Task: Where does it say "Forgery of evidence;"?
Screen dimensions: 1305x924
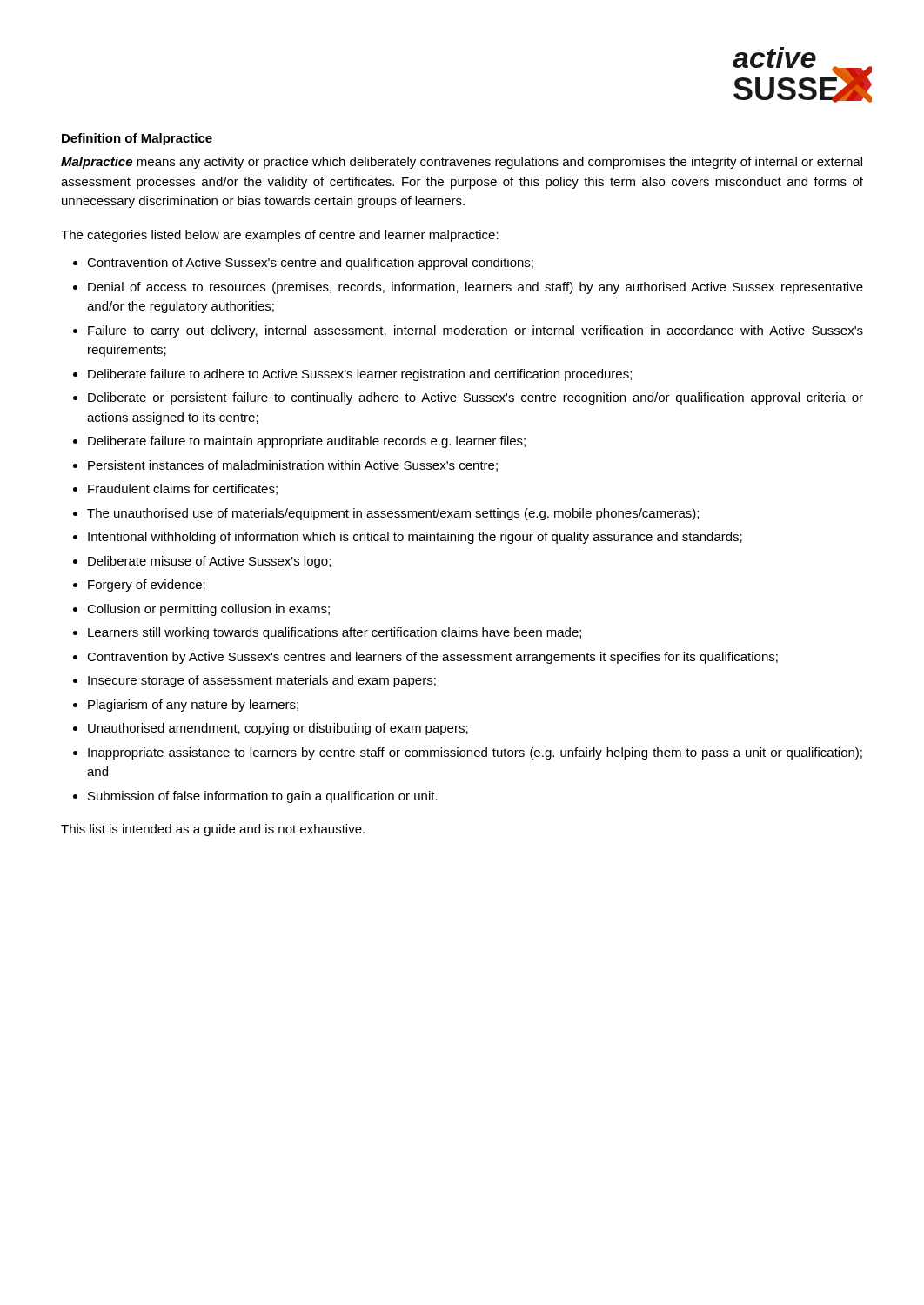Action: pos(147,584)
